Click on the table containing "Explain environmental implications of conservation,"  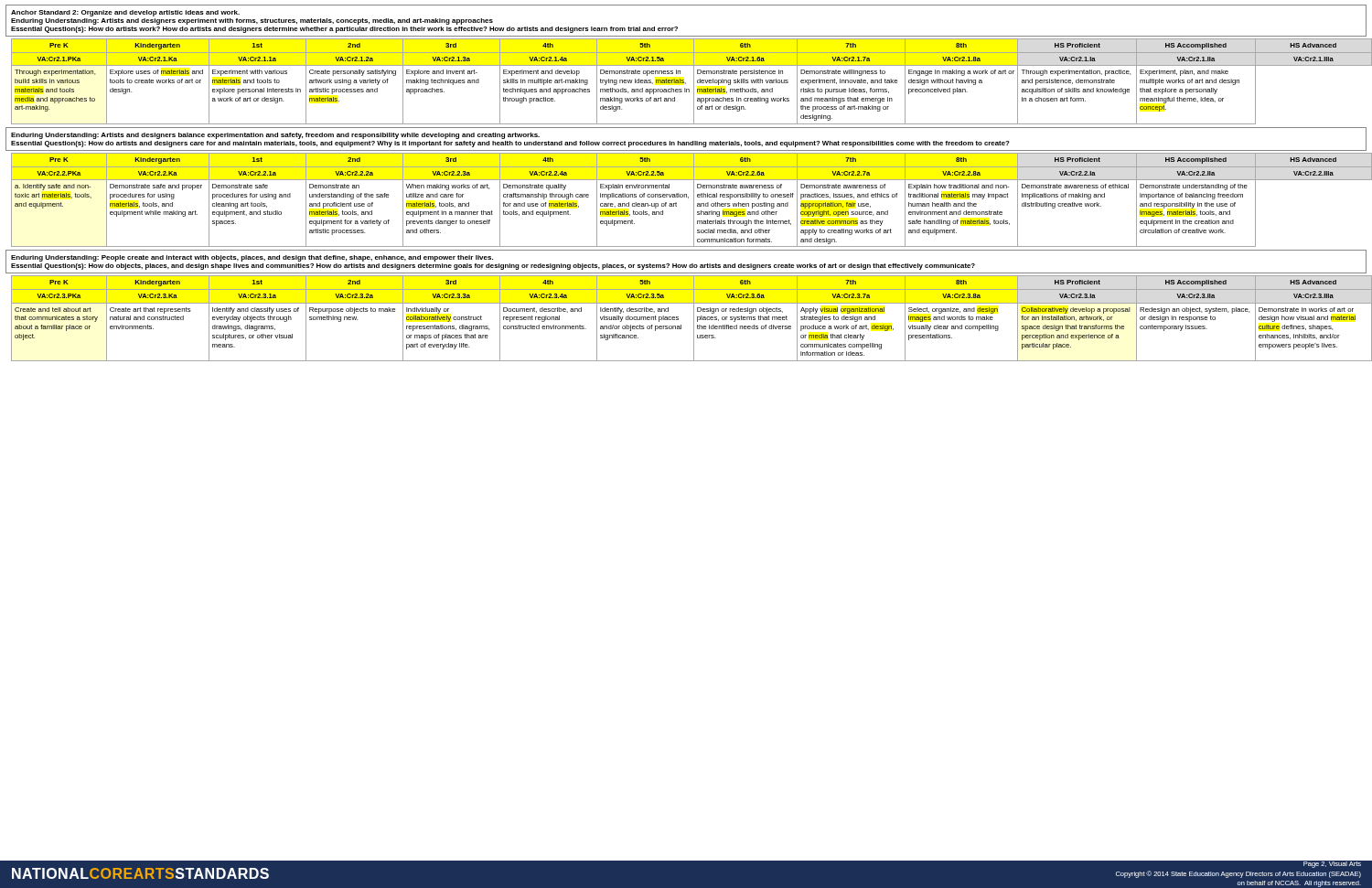pyautogui.click(x=686, y=200)
